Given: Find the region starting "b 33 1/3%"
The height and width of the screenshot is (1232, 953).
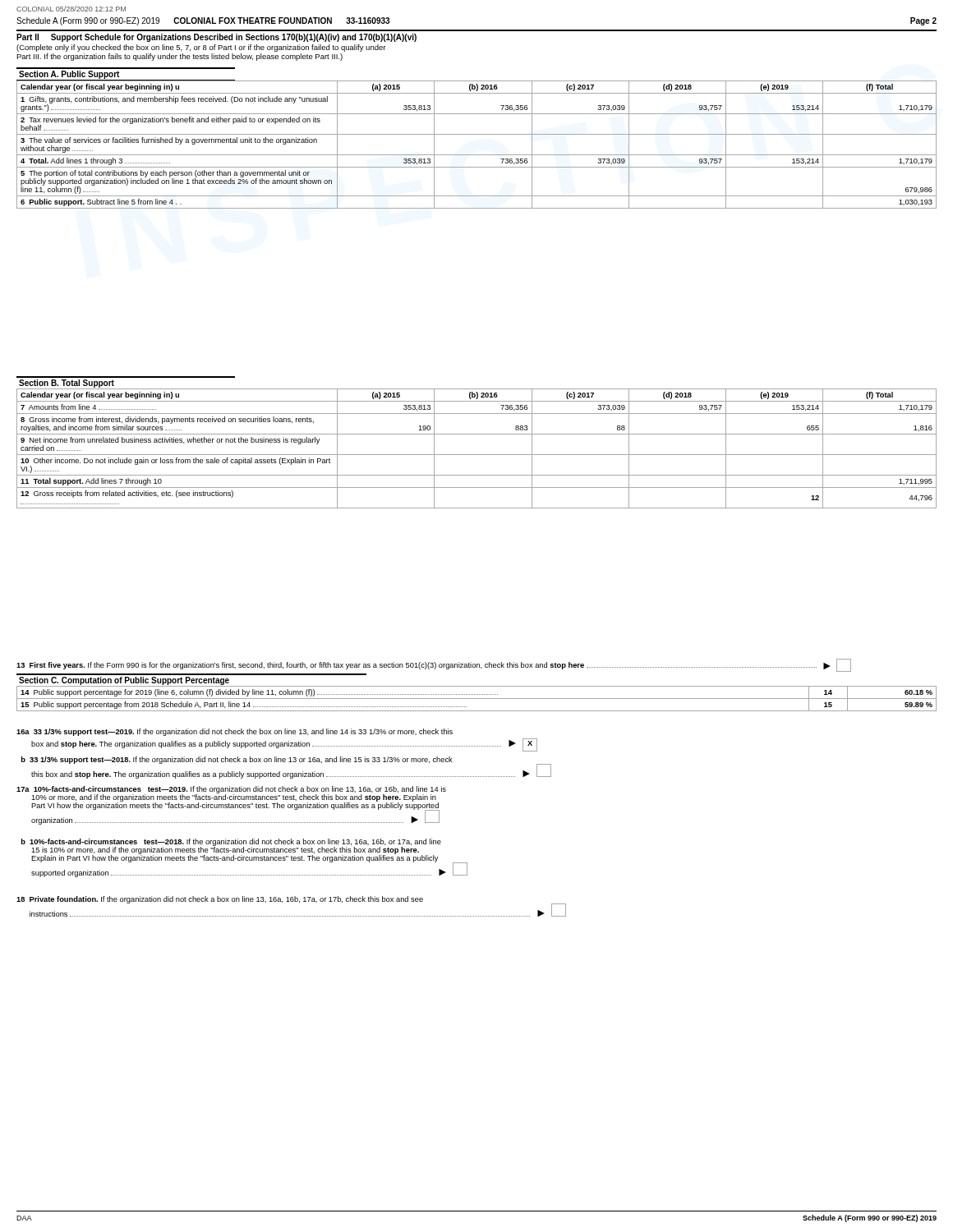Looking at the screenshot, I should [x=284, y=768].
